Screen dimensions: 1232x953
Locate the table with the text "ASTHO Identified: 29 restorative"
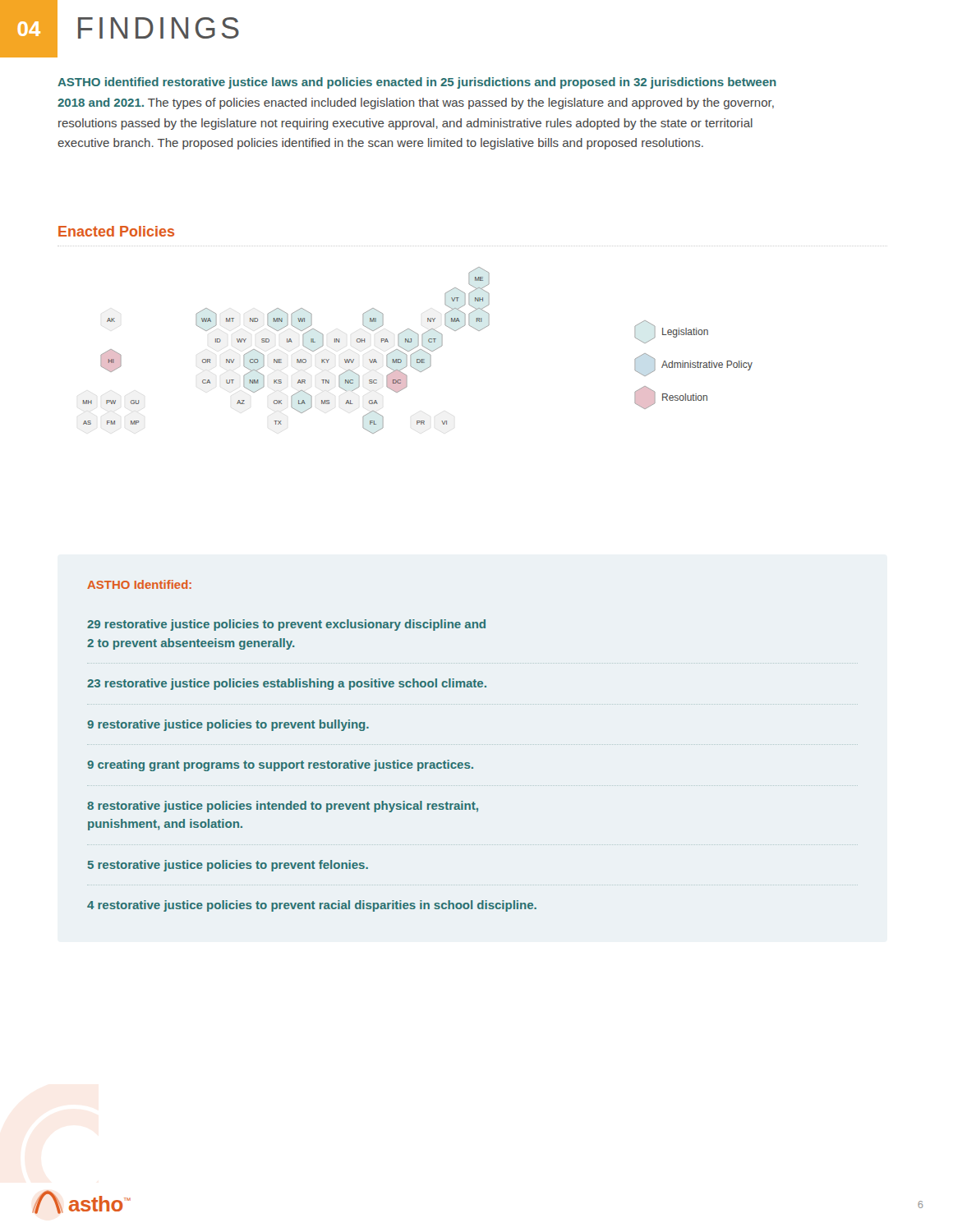[x=472, y=748]
